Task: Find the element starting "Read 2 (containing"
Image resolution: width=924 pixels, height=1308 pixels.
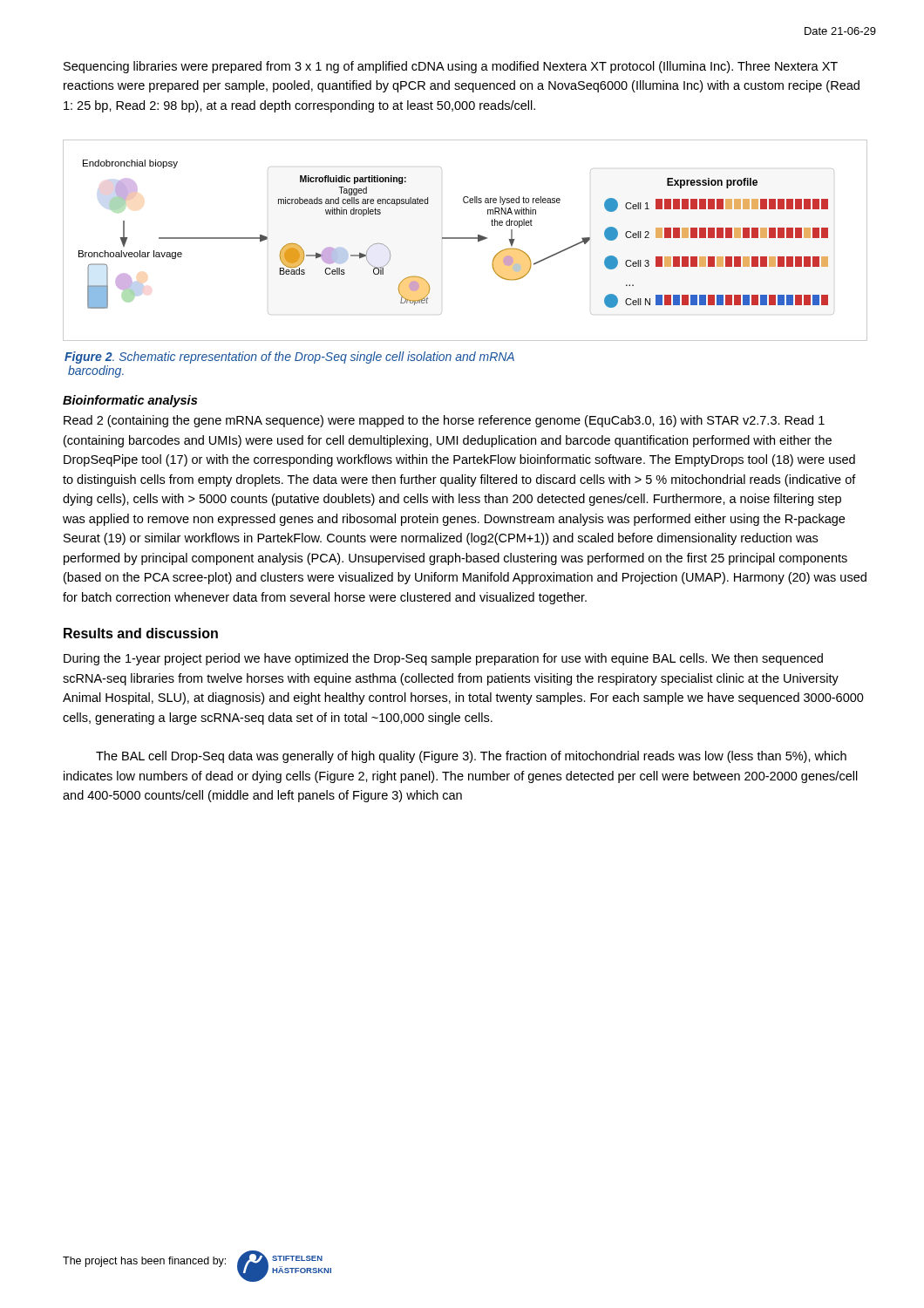Action: click(x=465, y=509)
